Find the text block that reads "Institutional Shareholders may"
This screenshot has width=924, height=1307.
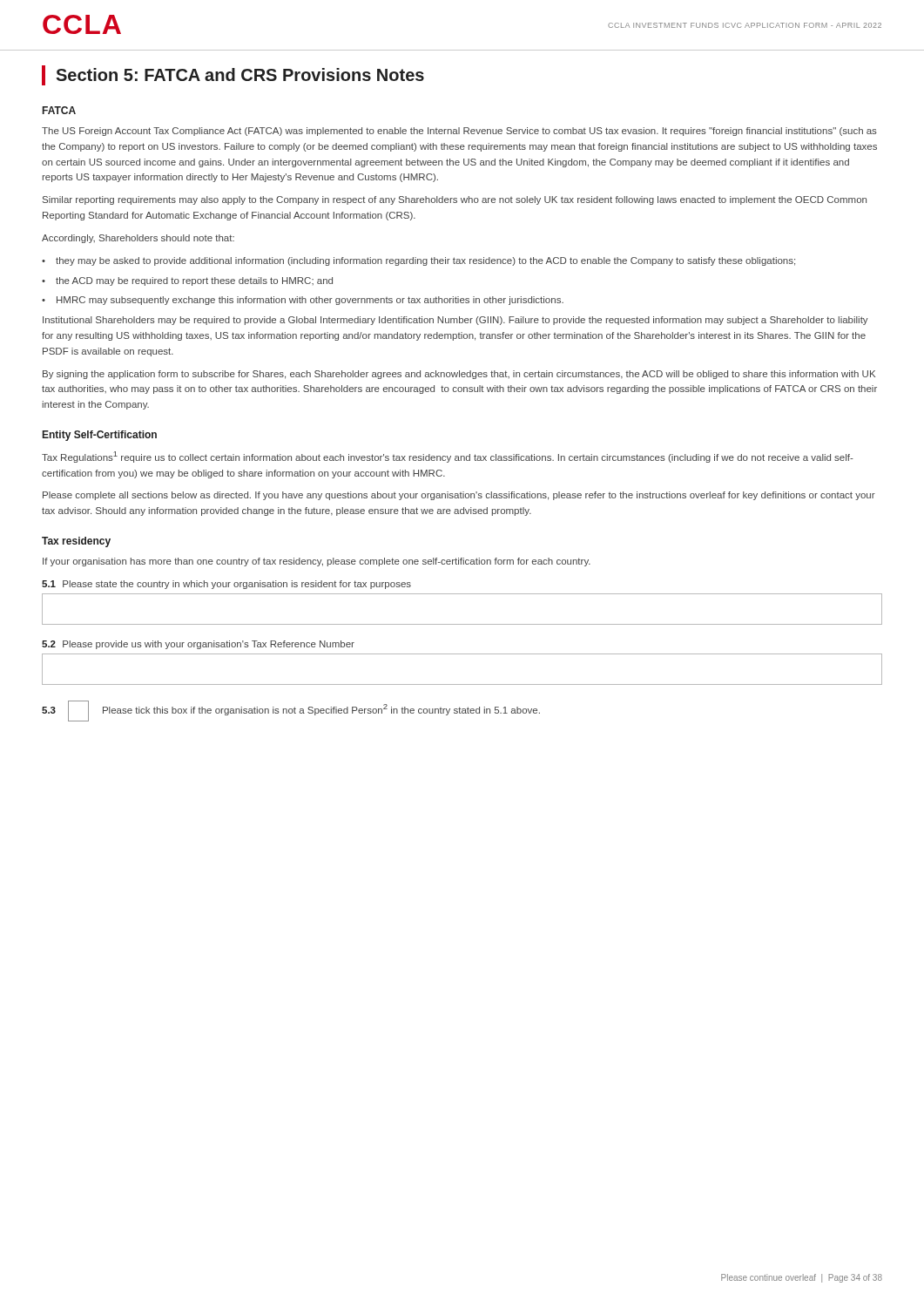click(x=455, y=335)
